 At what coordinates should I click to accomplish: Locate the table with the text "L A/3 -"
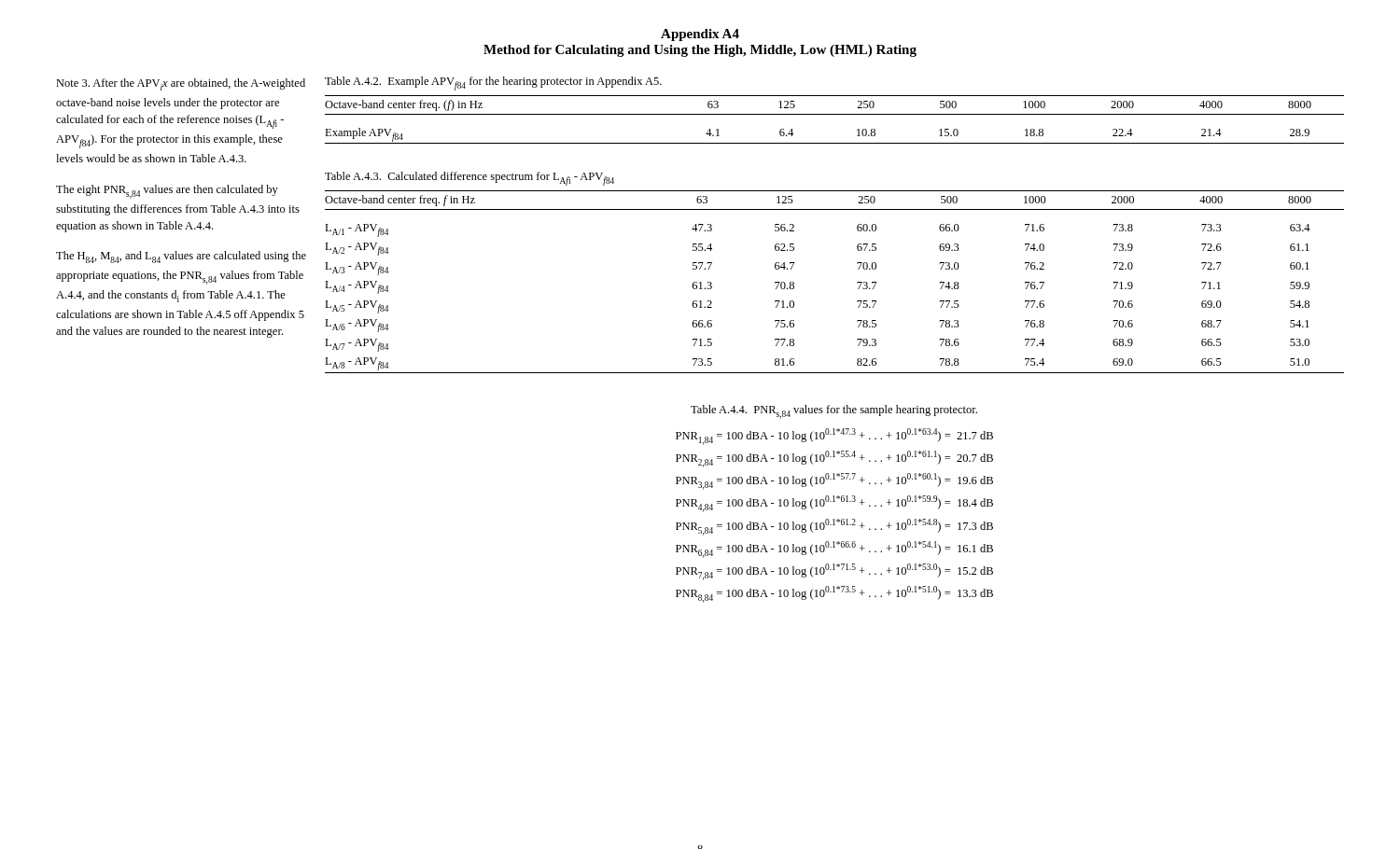tap(834, 281)
